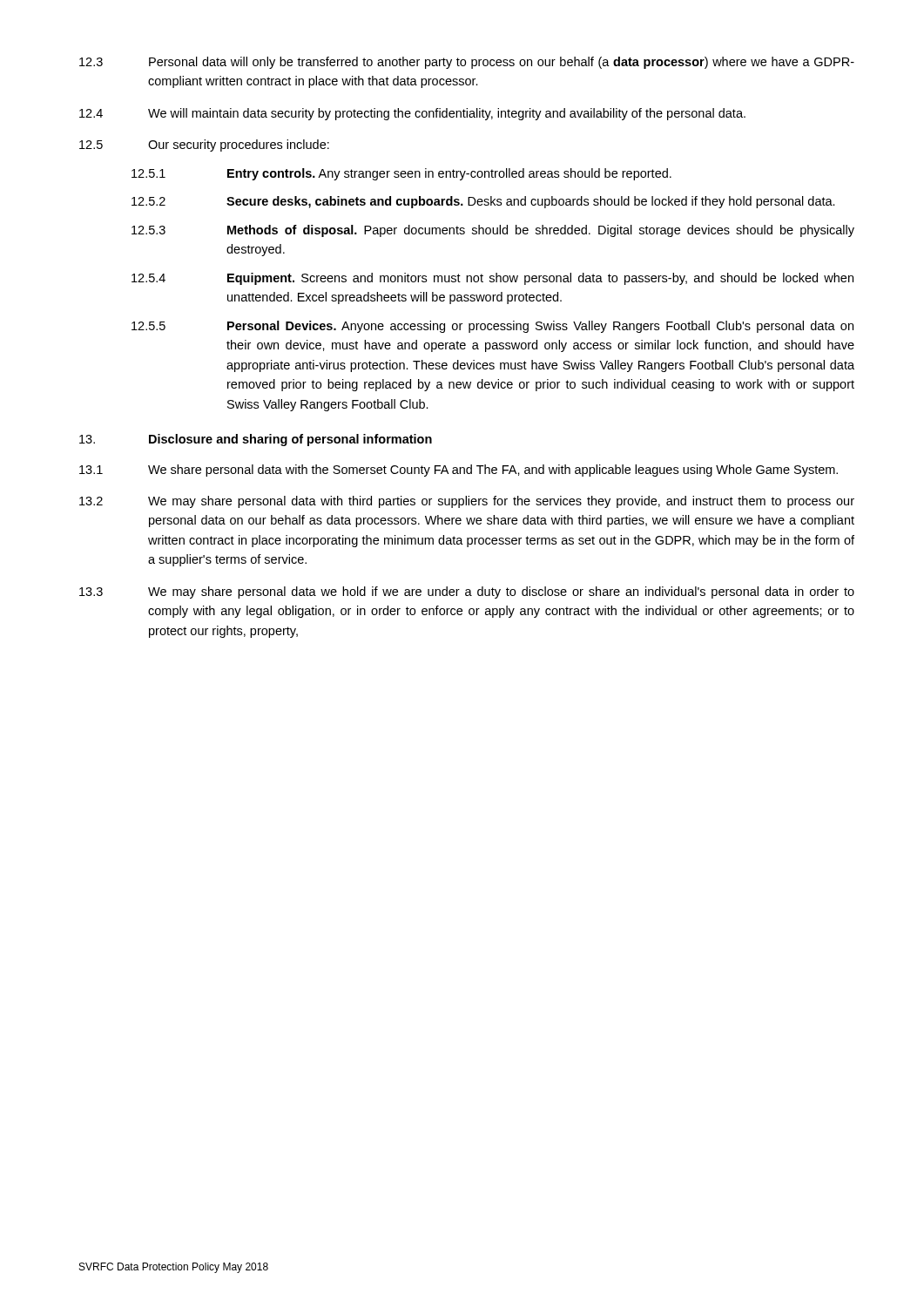Point to the text starting "12.4 We will"
This screenshot has height=1307, width=924.
point(412,113)
